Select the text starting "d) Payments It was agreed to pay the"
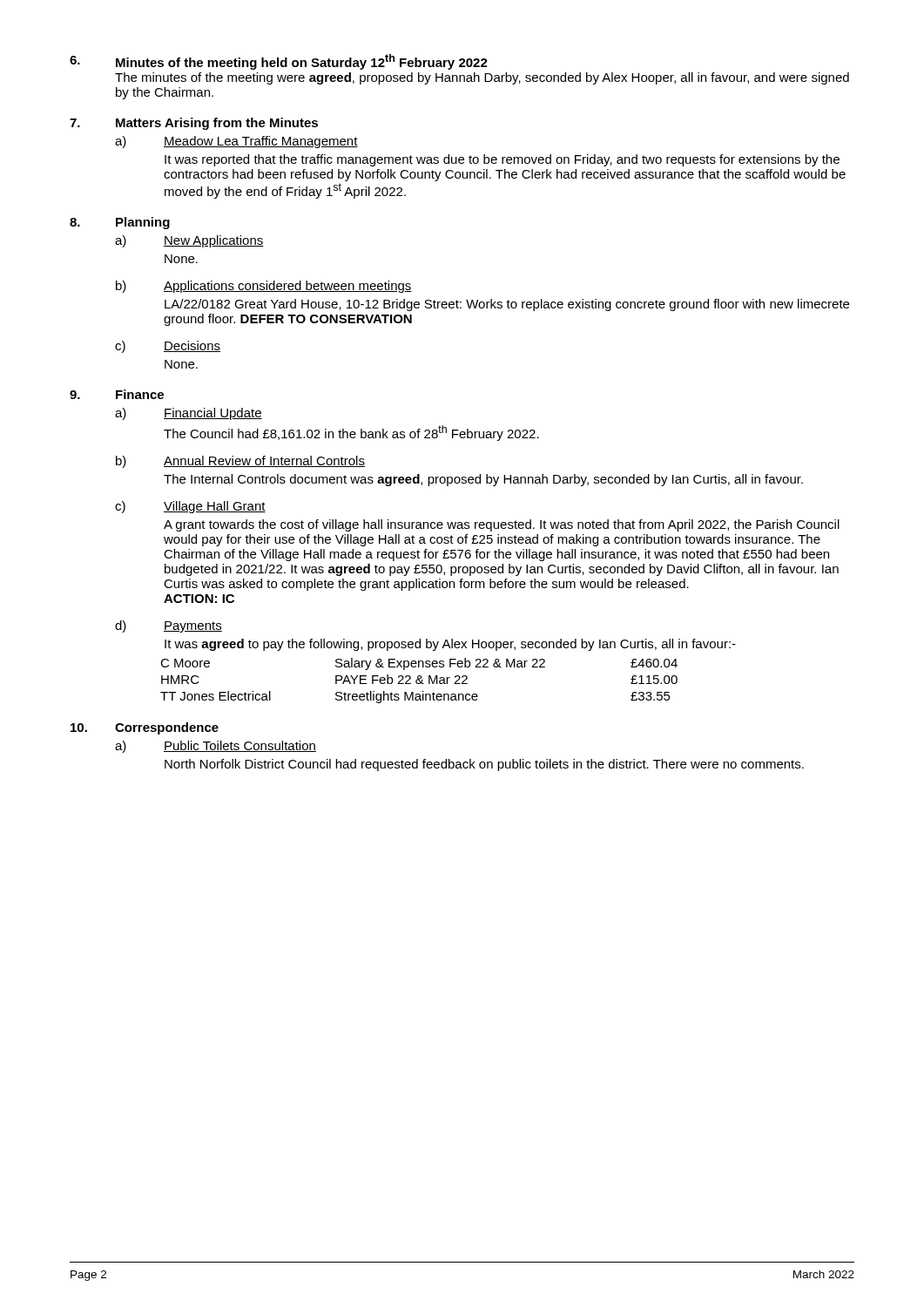Viewport: 924px width, 1307px height. click(462, 634)
